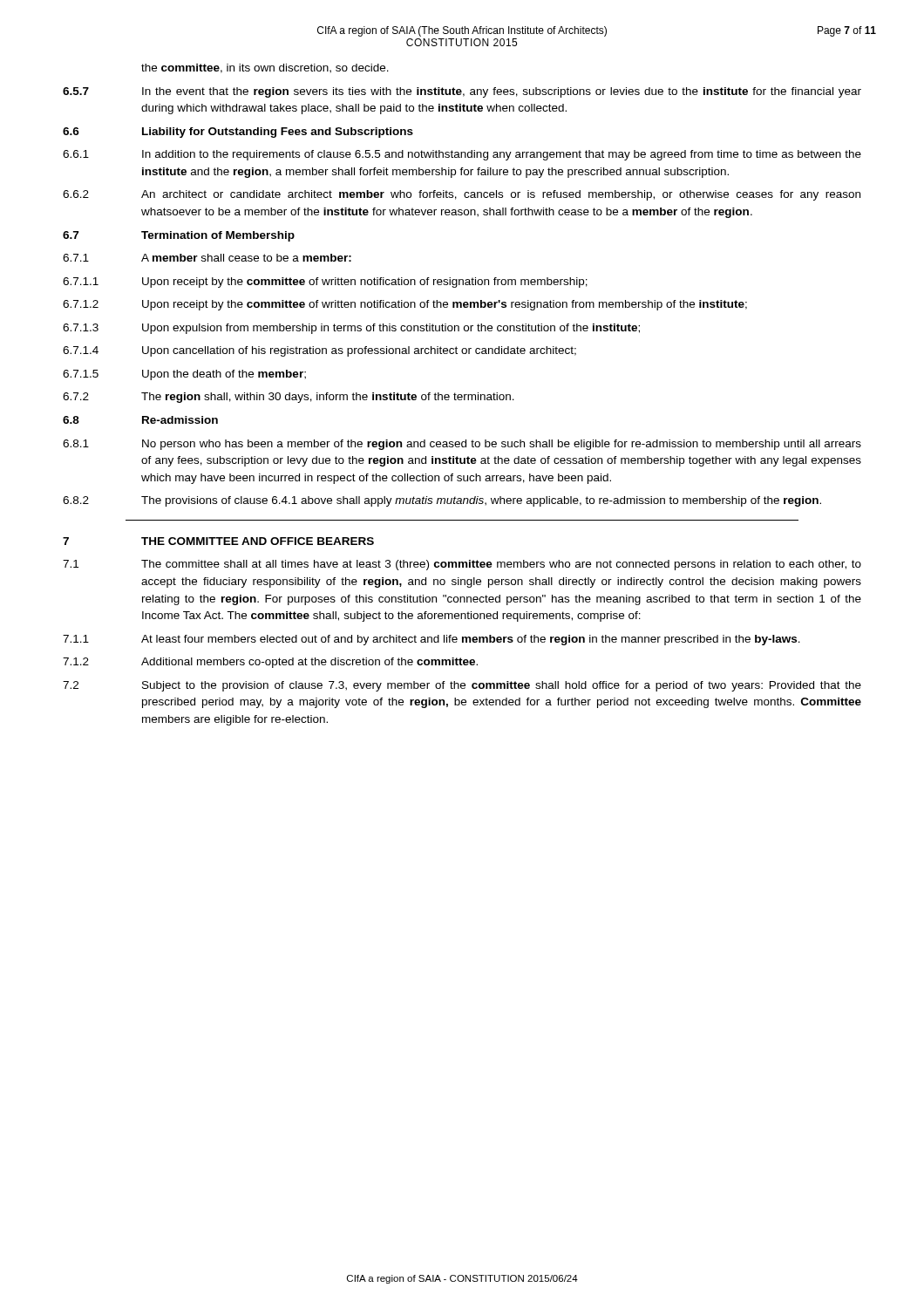Click on the region starting "7.1.2 Additional members co-opted"
The width and height of the screenshot is (924, 1308).
462,662
